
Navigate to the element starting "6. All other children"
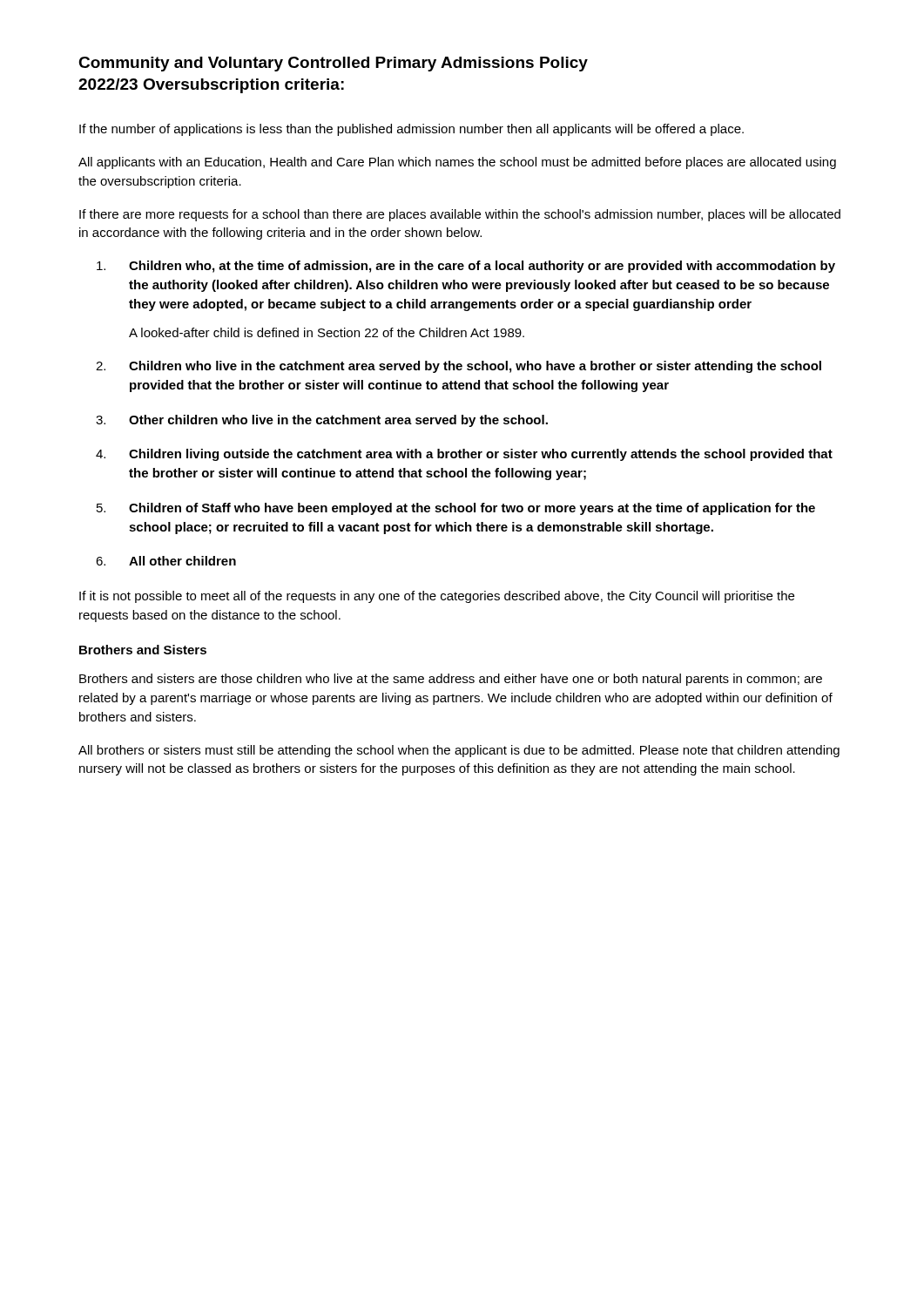pos(166,561)
